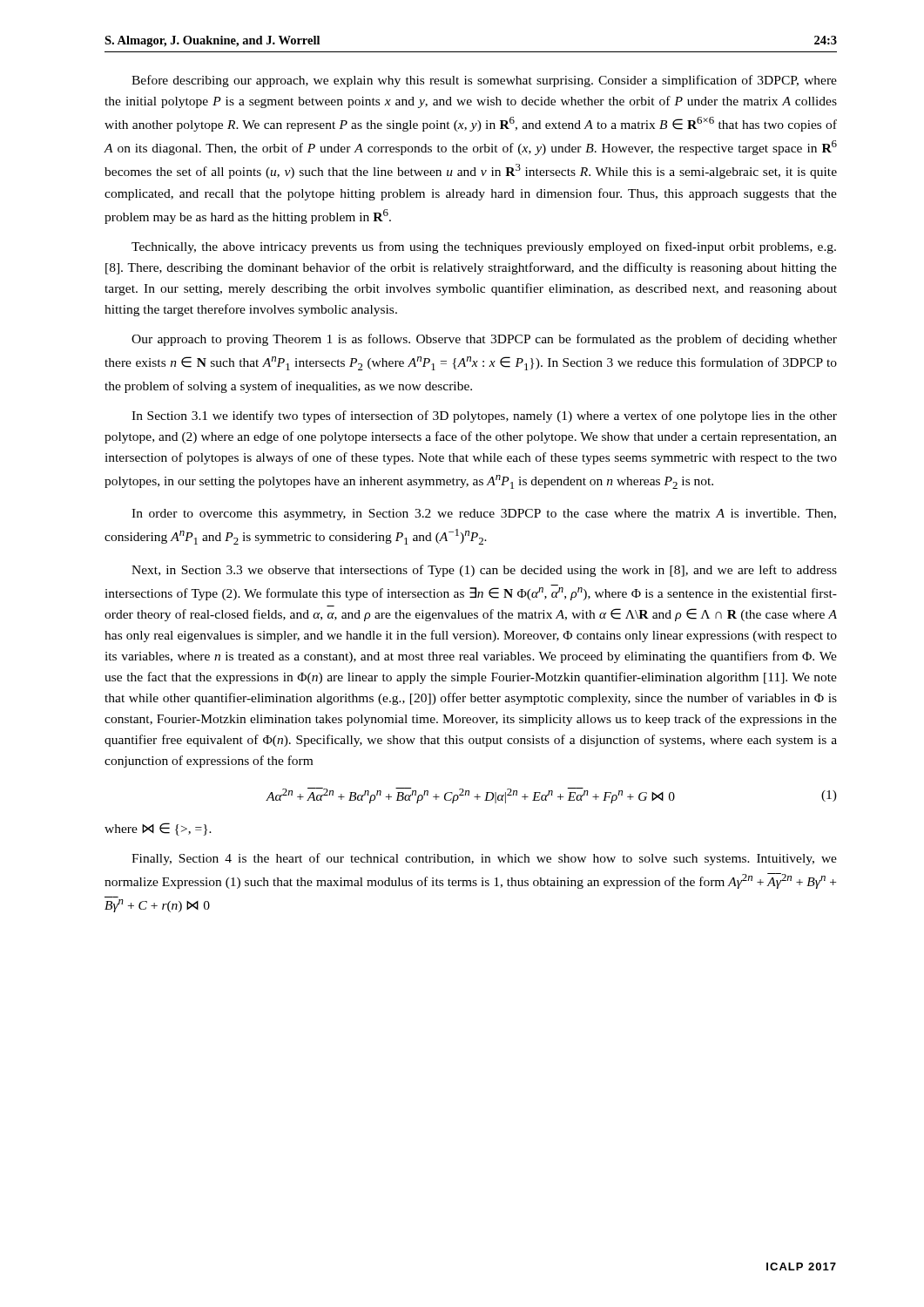The height and width of the screenshot is (1307, 924).
Task: Locate the block of text that opens with "Next, in Section 3.3 we observe that intersections"
Action: pyautogui.click(x=471, y=665)
